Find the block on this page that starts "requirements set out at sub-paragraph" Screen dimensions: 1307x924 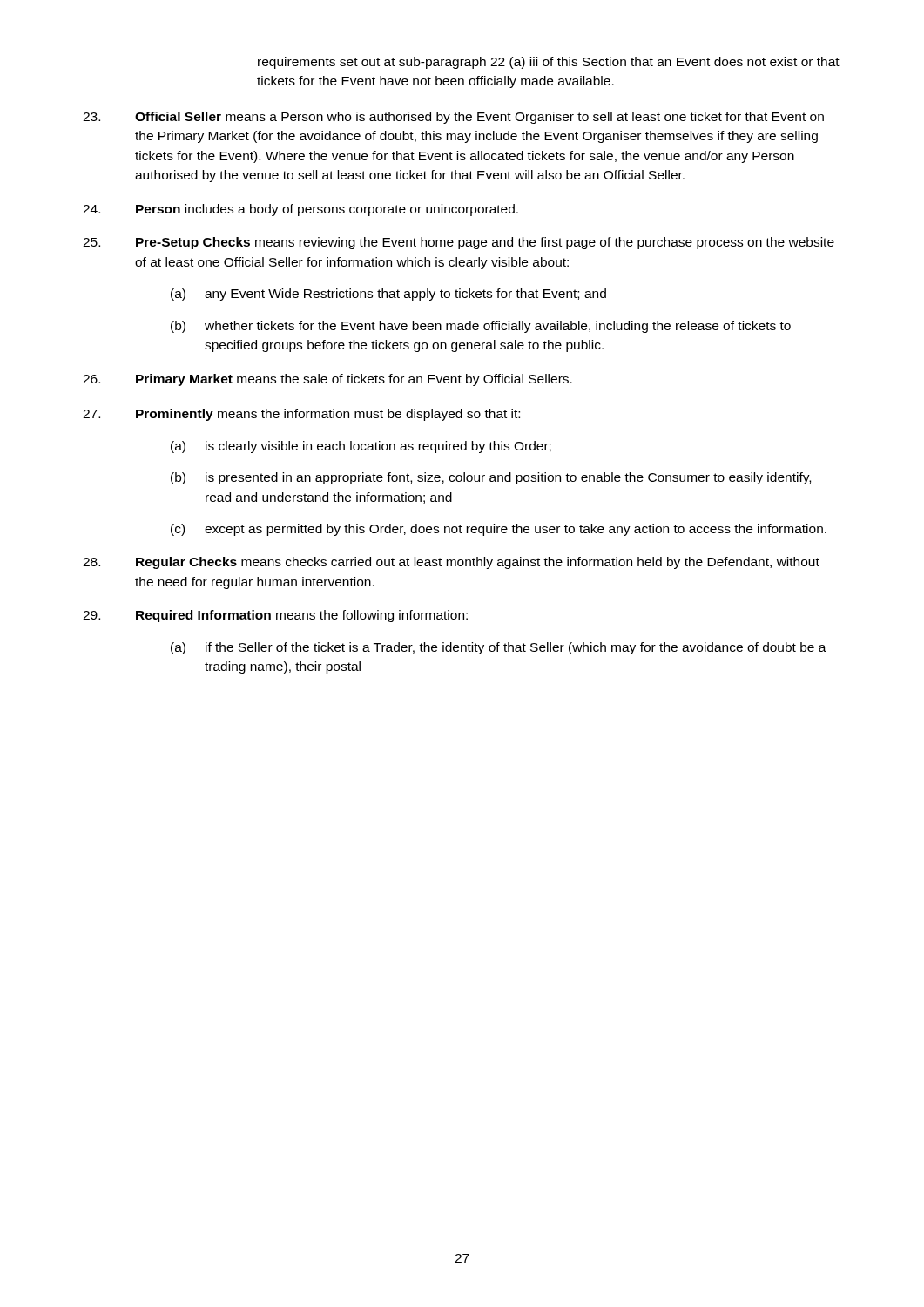point(548,71)
